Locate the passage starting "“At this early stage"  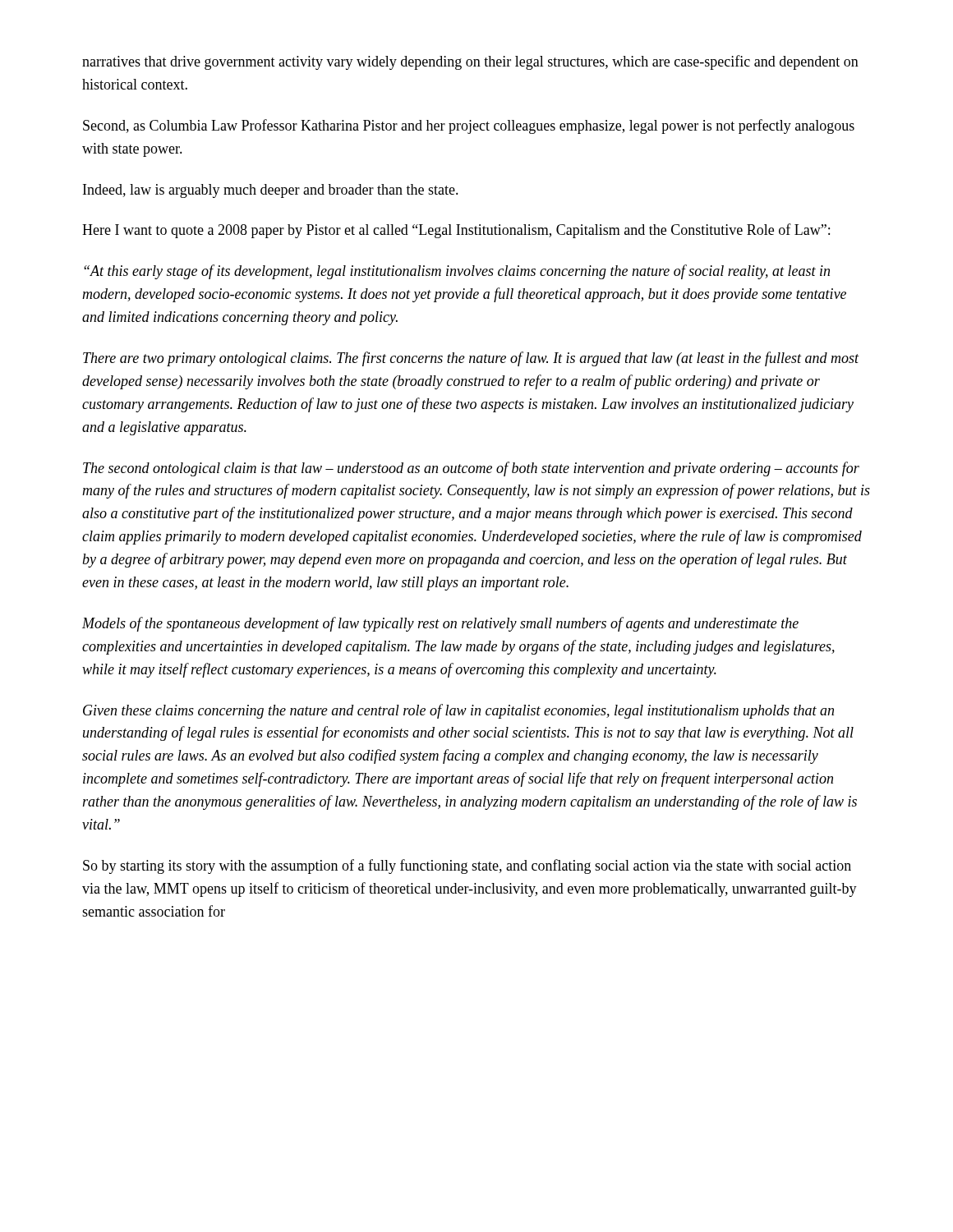pyautogui.click(x=464, y=294)
